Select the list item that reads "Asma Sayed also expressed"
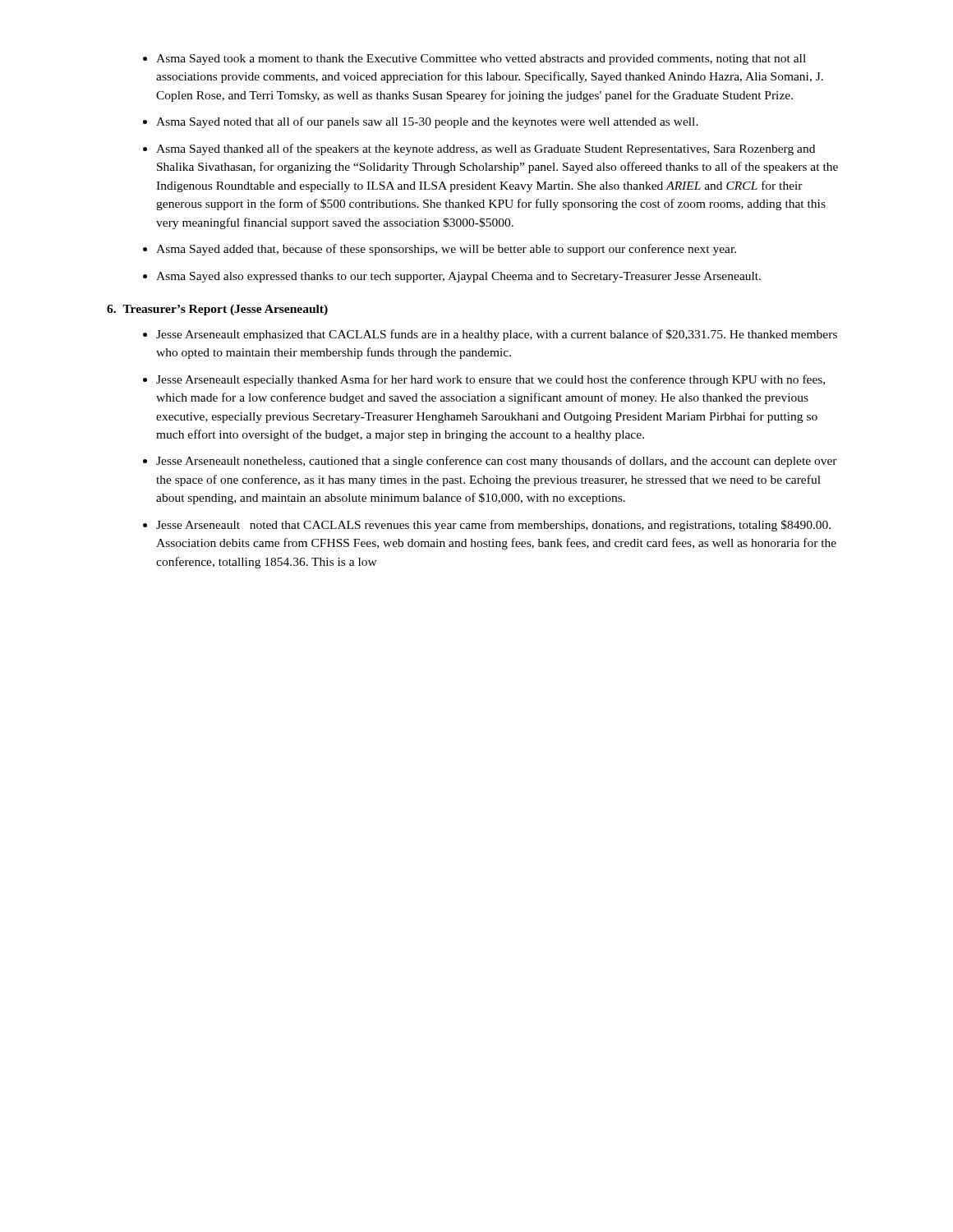The image size is (953, 1232). [x=459, y=275]
